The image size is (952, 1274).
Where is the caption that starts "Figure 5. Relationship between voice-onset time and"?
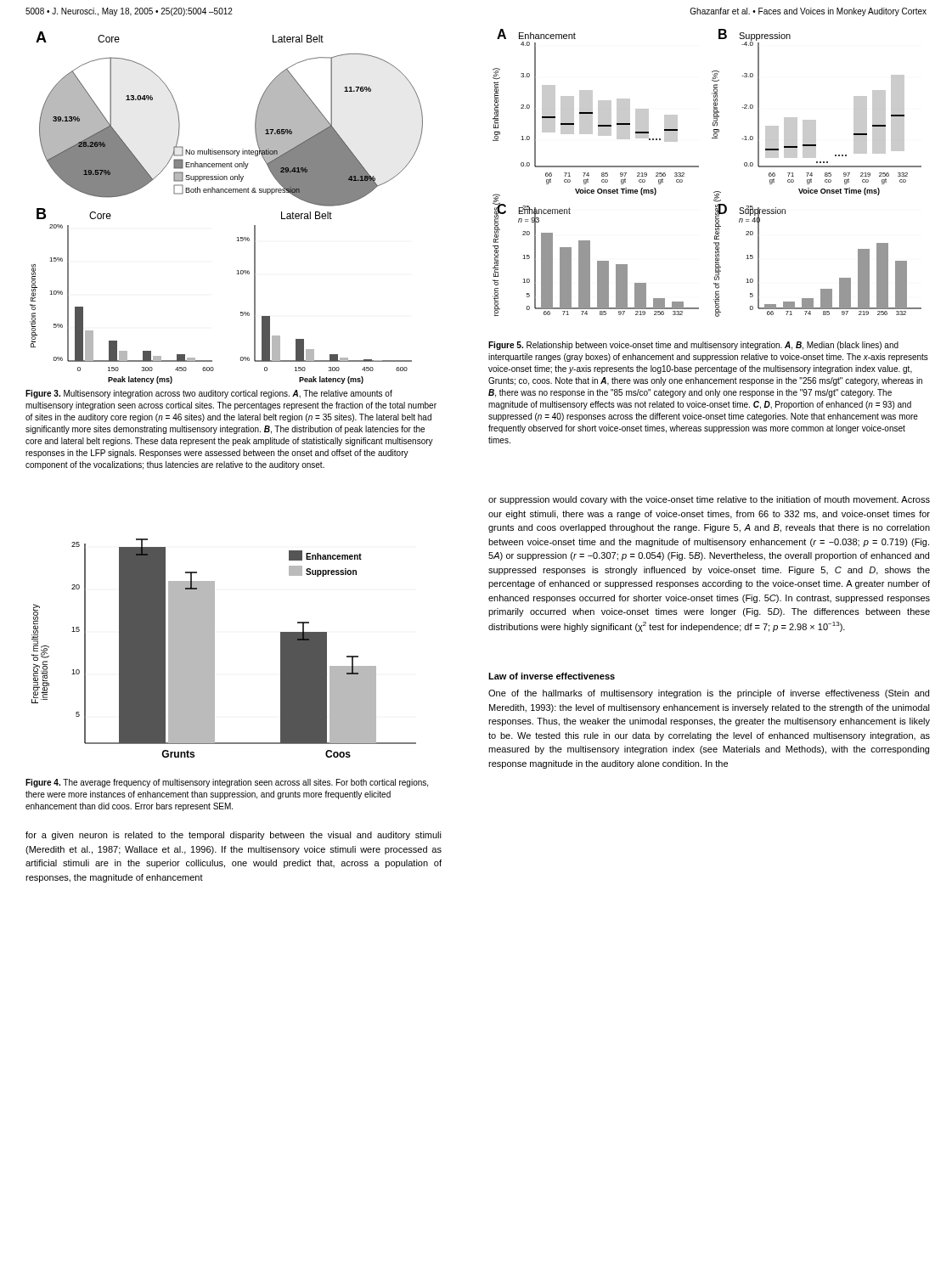708,393
